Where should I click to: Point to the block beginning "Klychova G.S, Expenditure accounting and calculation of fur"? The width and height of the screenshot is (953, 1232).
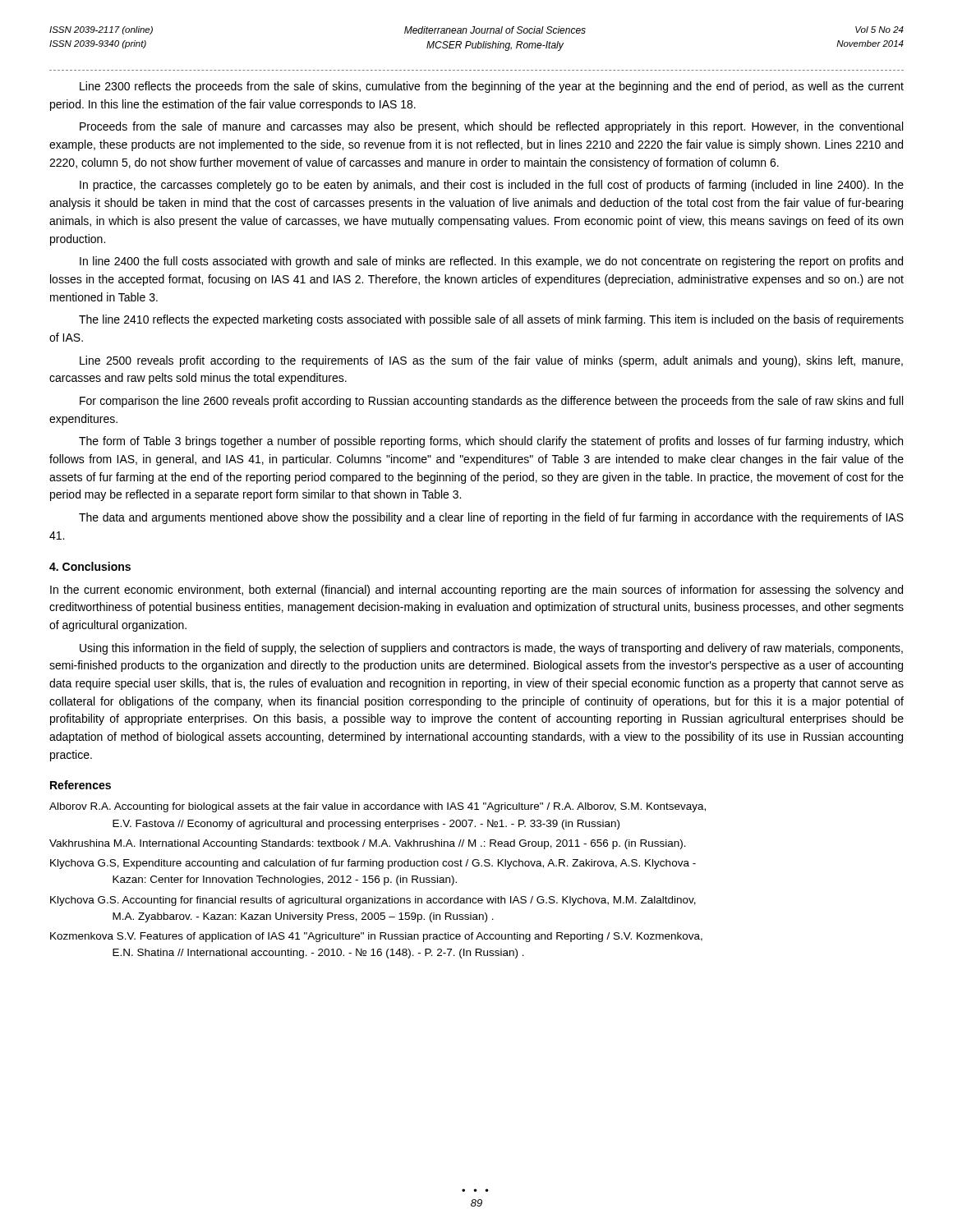tap(373, 871)
